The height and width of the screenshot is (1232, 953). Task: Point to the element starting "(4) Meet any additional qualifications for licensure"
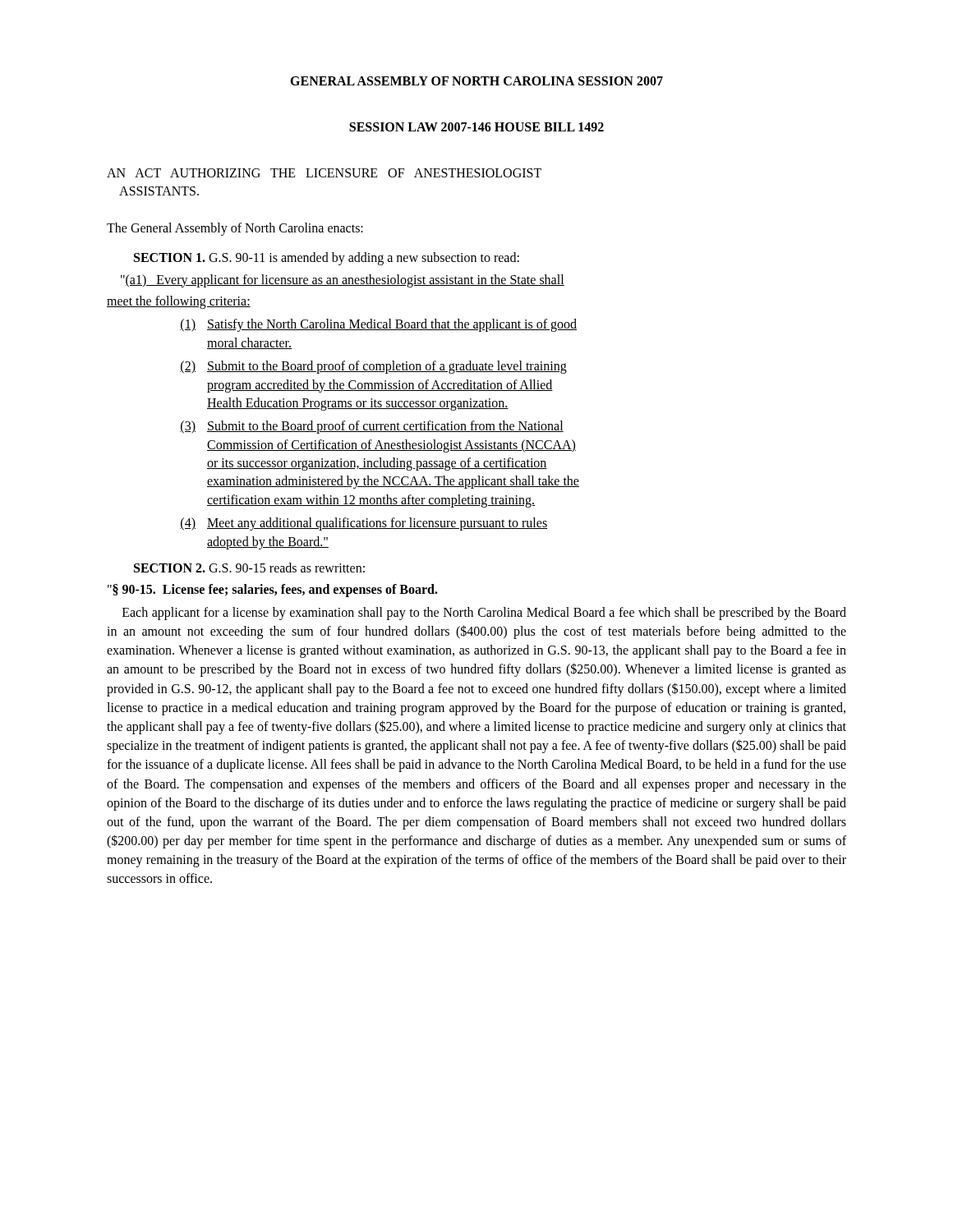501,533
